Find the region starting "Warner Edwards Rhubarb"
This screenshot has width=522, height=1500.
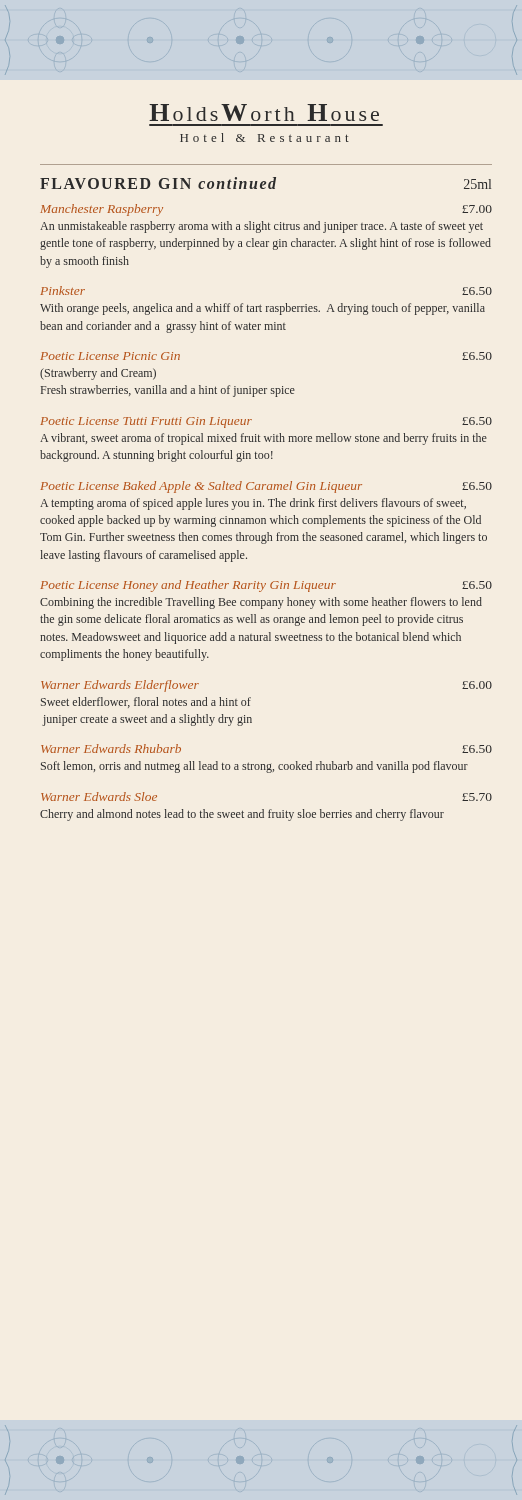266,759
